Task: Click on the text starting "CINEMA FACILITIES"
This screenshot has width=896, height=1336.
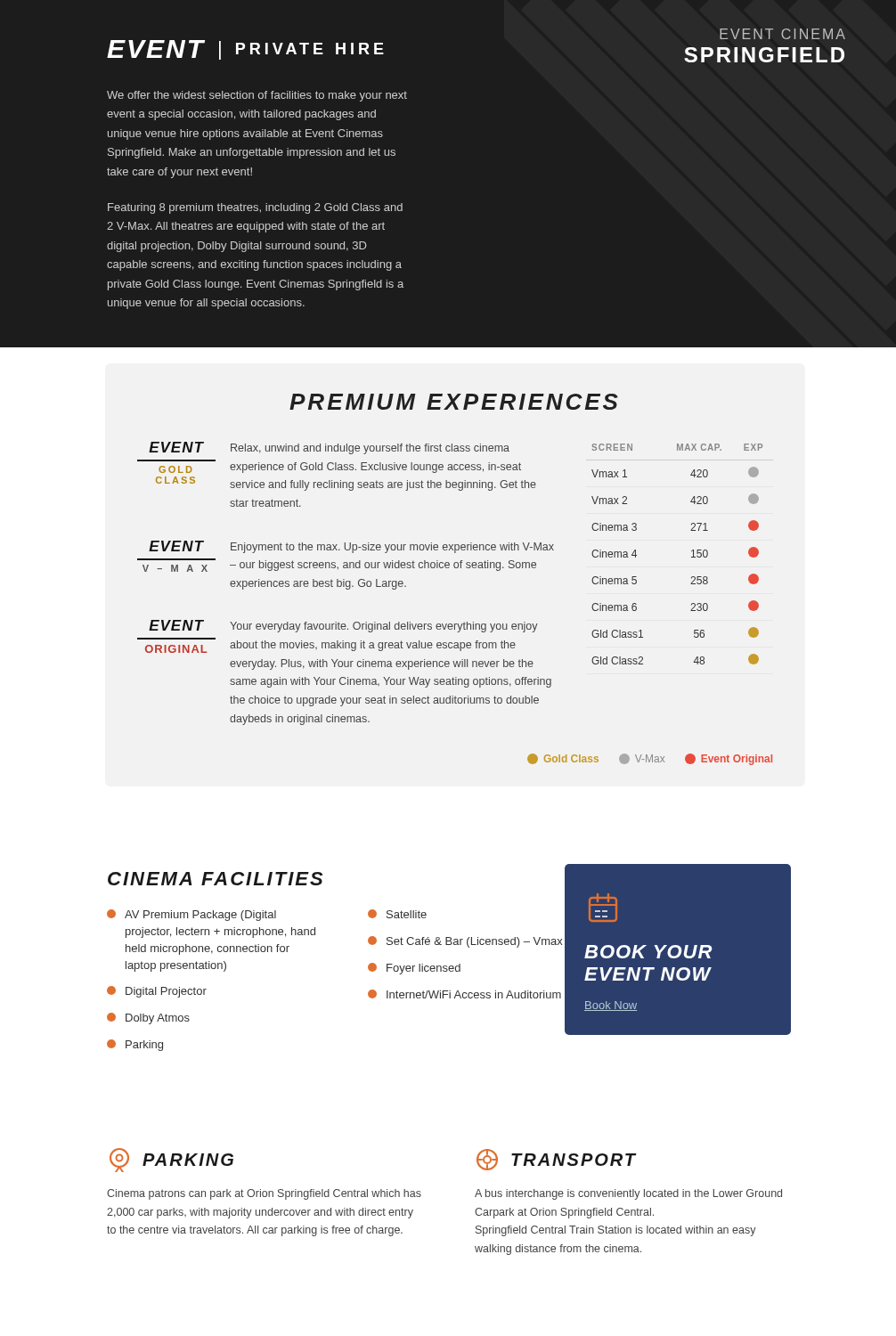Action: click(x=216, y=879)
